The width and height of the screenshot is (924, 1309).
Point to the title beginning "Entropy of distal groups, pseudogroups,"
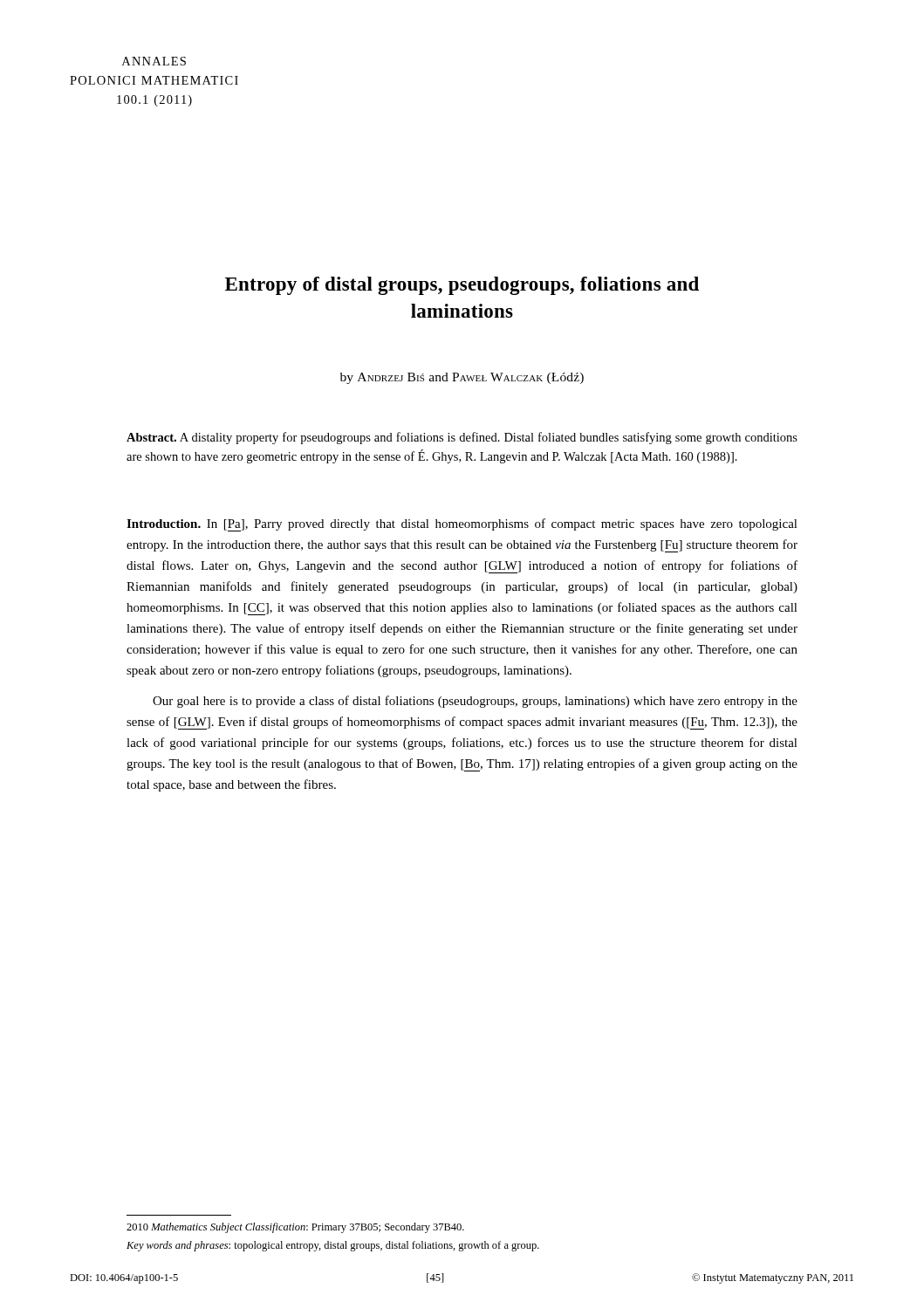tap(462, 298)
